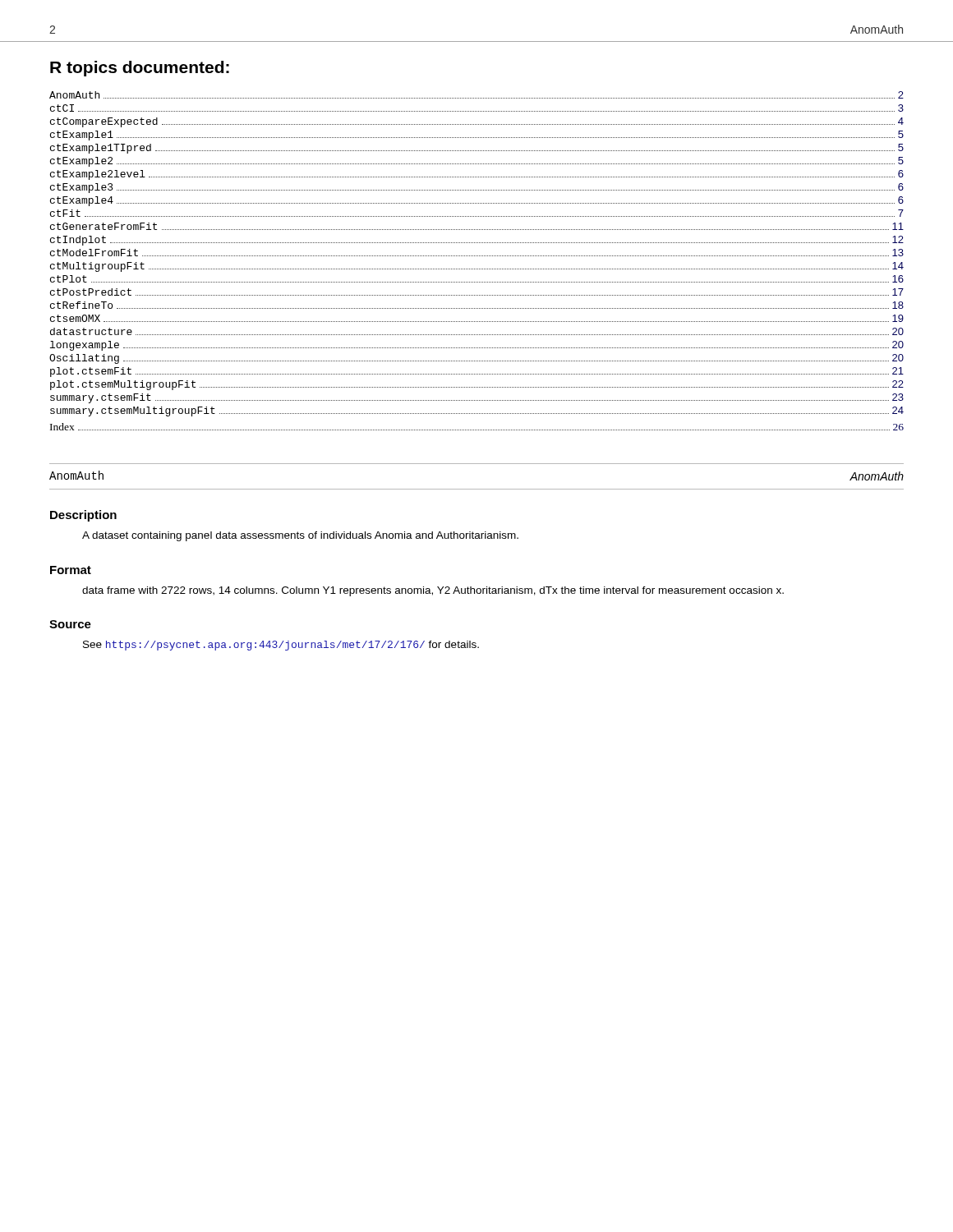Click on the text block starting "ctPlot 16"
This screenshot has width=953, height=1232.
coord(476,279)
